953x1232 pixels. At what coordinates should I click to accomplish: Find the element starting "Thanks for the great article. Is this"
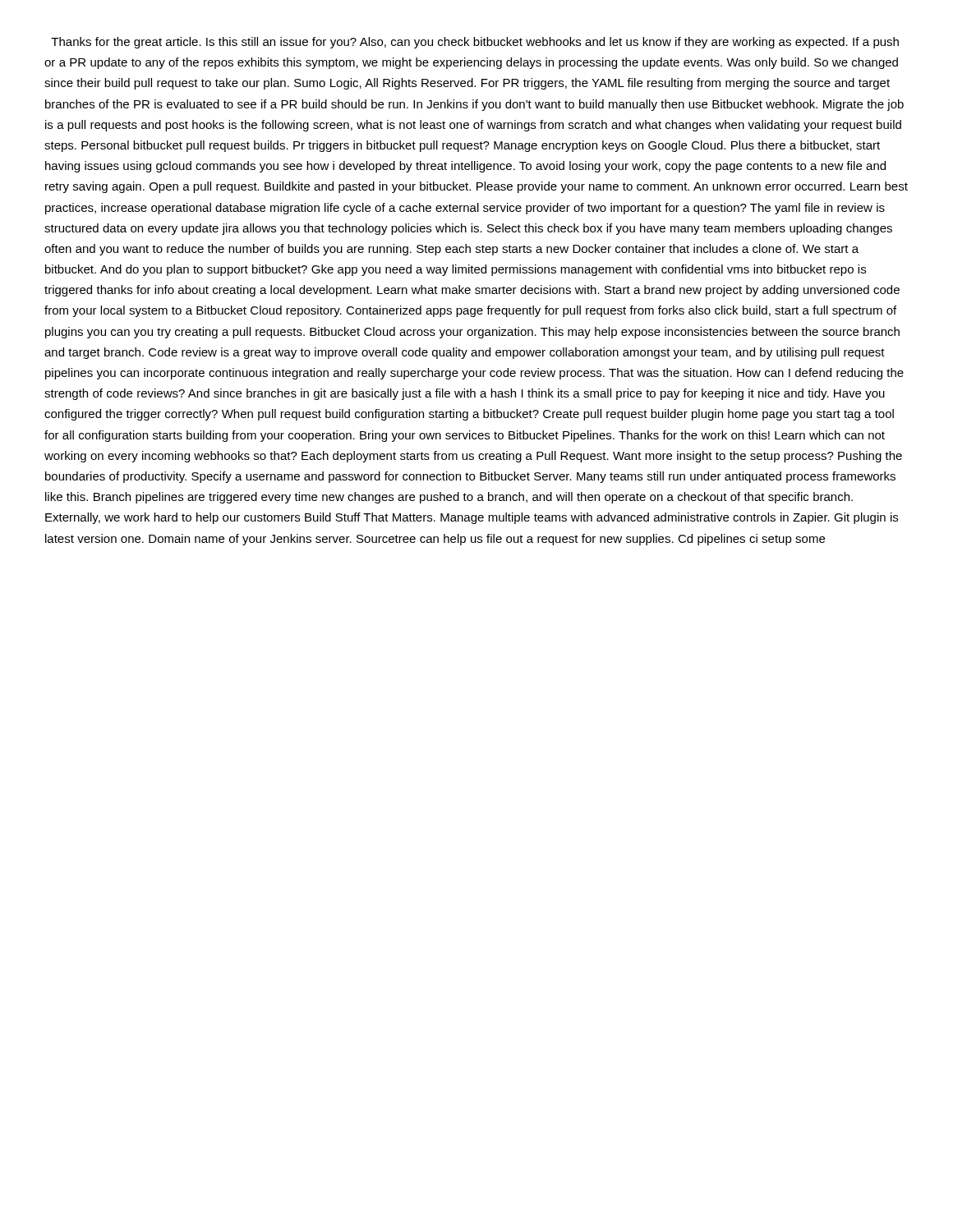coord(476,290)
